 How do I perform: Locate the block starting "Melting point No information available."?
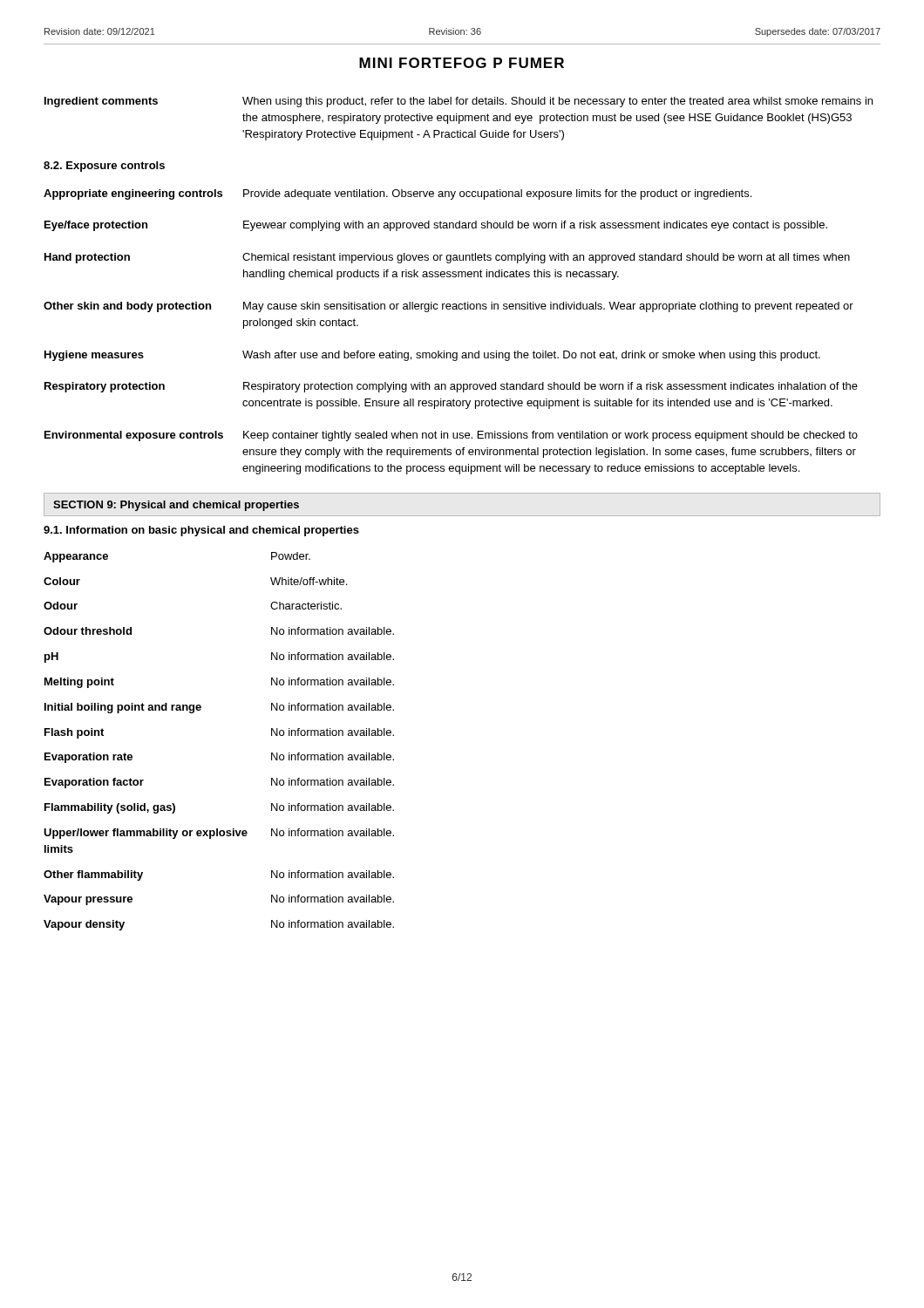pyautogui.click(x=81, y=682)
